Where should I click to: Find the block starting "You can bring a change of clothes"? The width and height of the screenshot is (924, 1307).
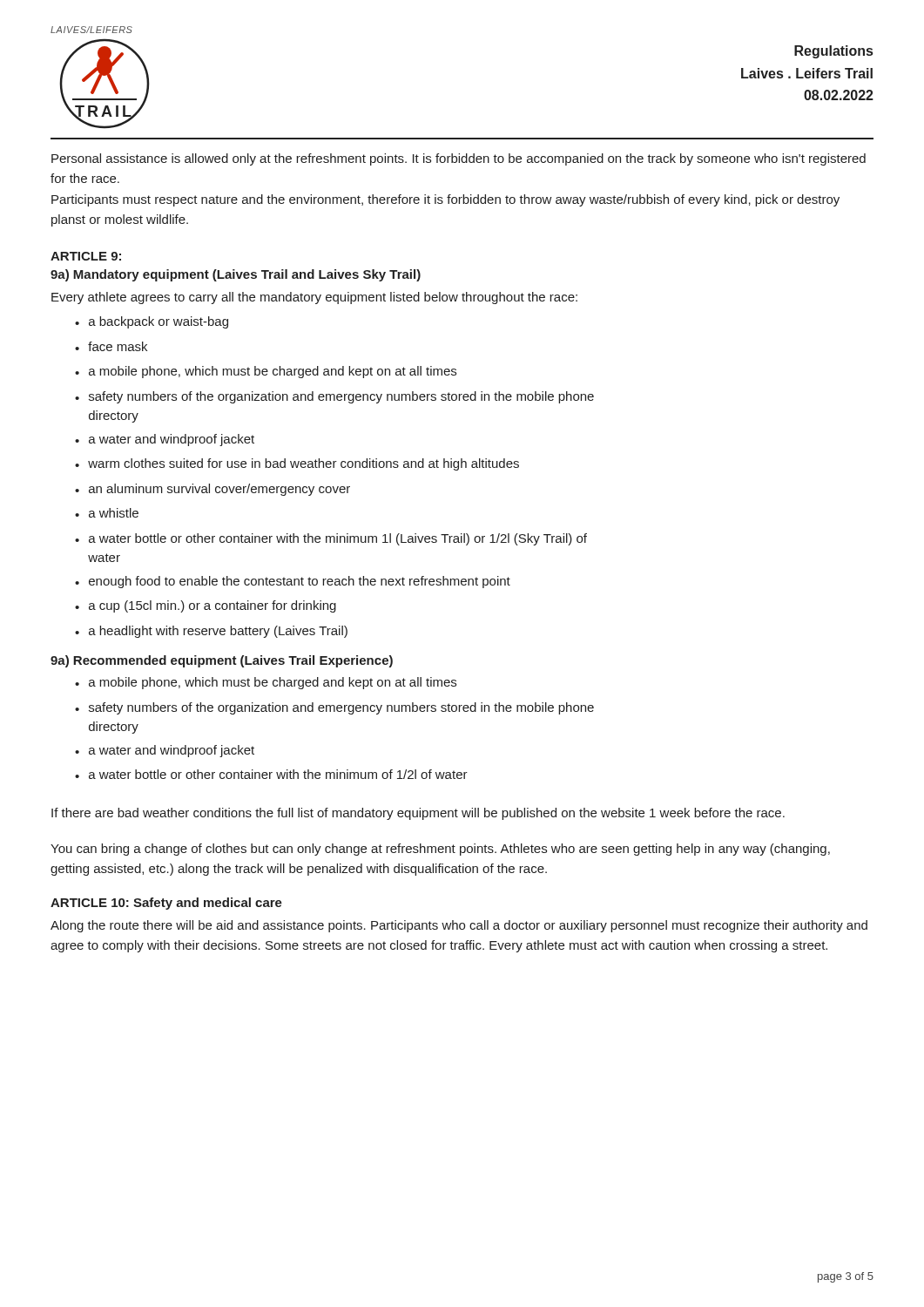tap(441, 858)
